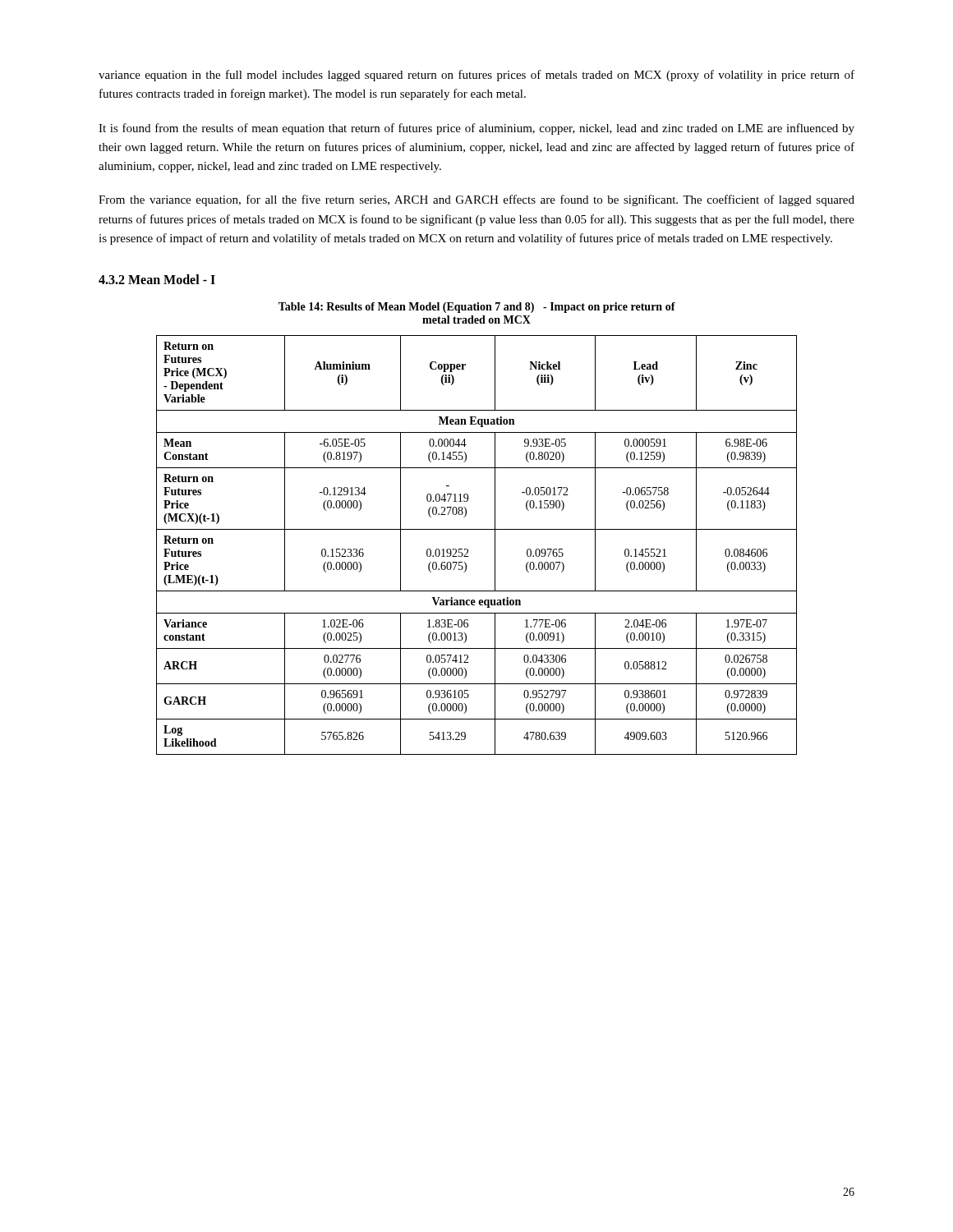Click on the table containing "- 0.047119 (0.2708)"

476,545
